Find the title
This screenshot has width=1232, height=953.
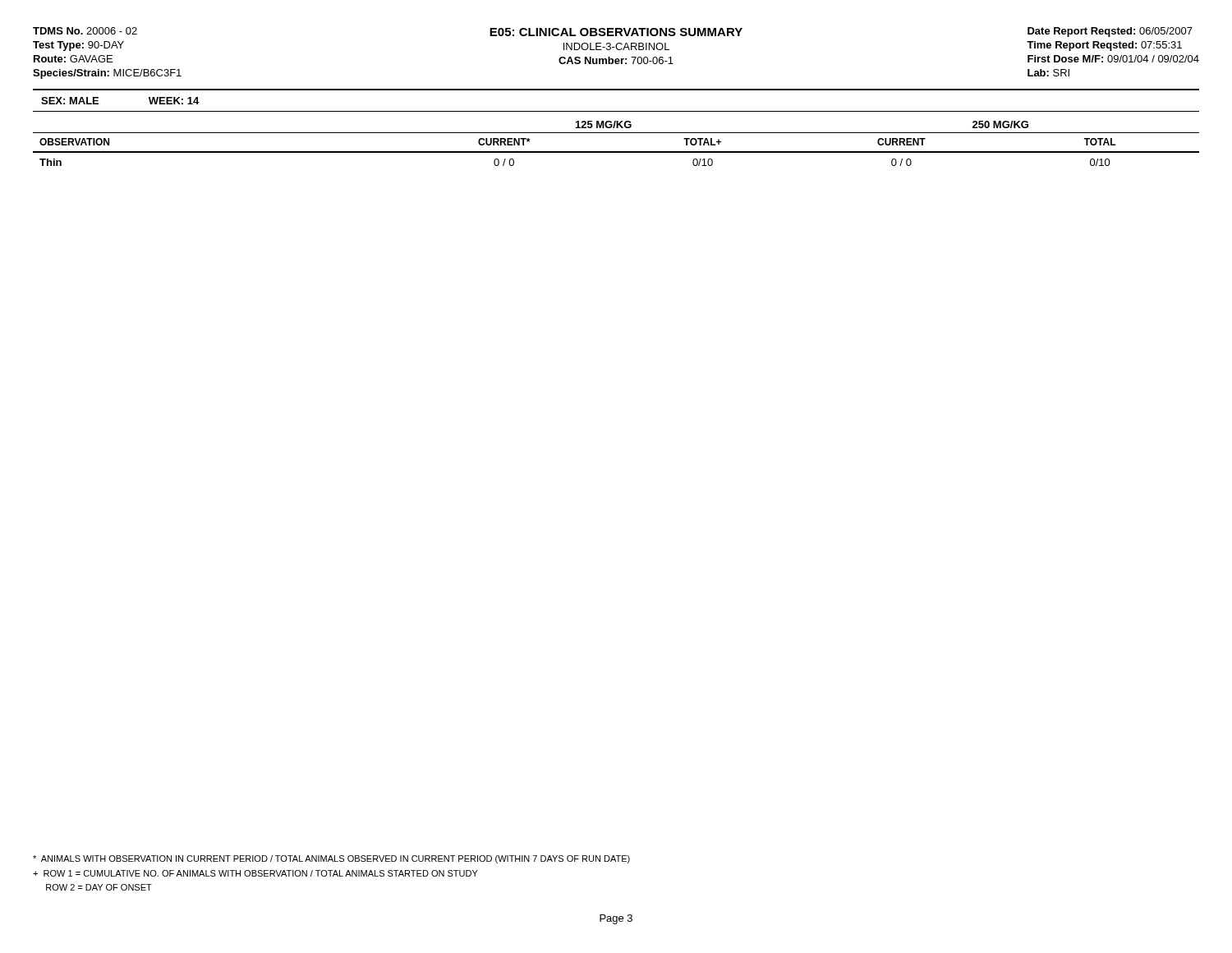pyautogui.click(x=616, y=46)
